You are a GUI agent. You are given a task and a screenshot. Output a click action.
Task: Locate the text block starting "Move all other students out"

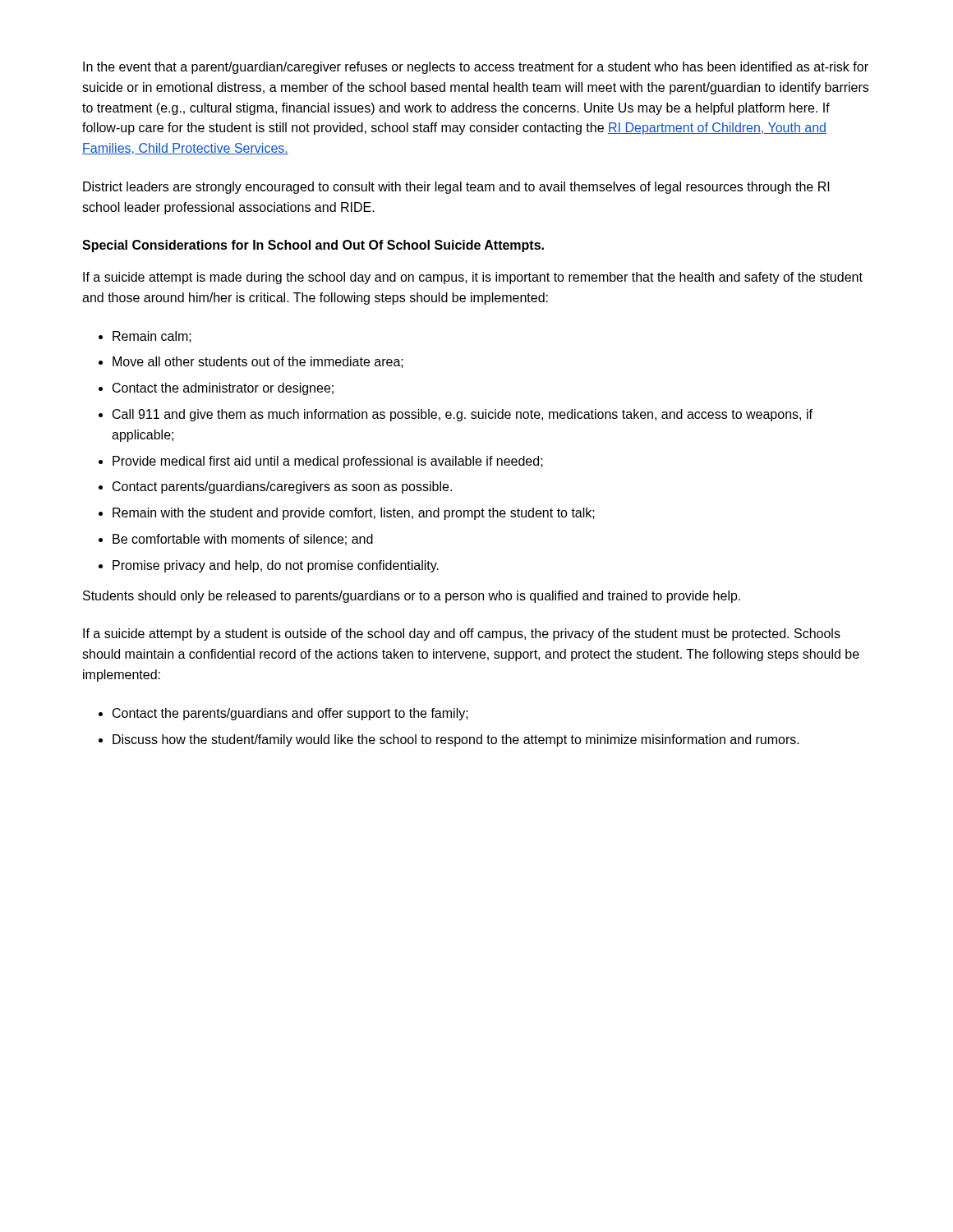point(258,362)
